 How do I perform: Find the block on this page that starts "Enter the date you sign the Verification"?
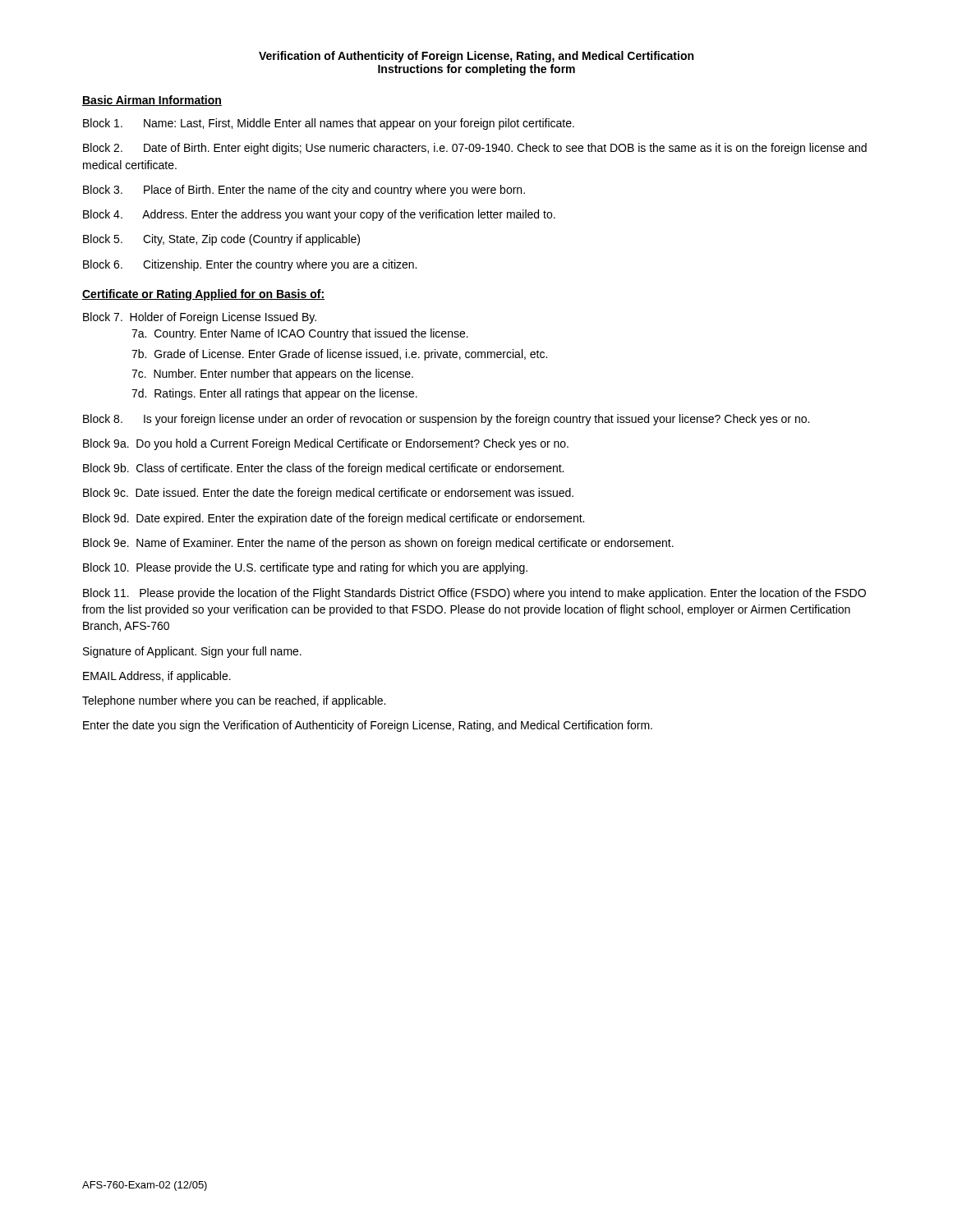[368, 726]
